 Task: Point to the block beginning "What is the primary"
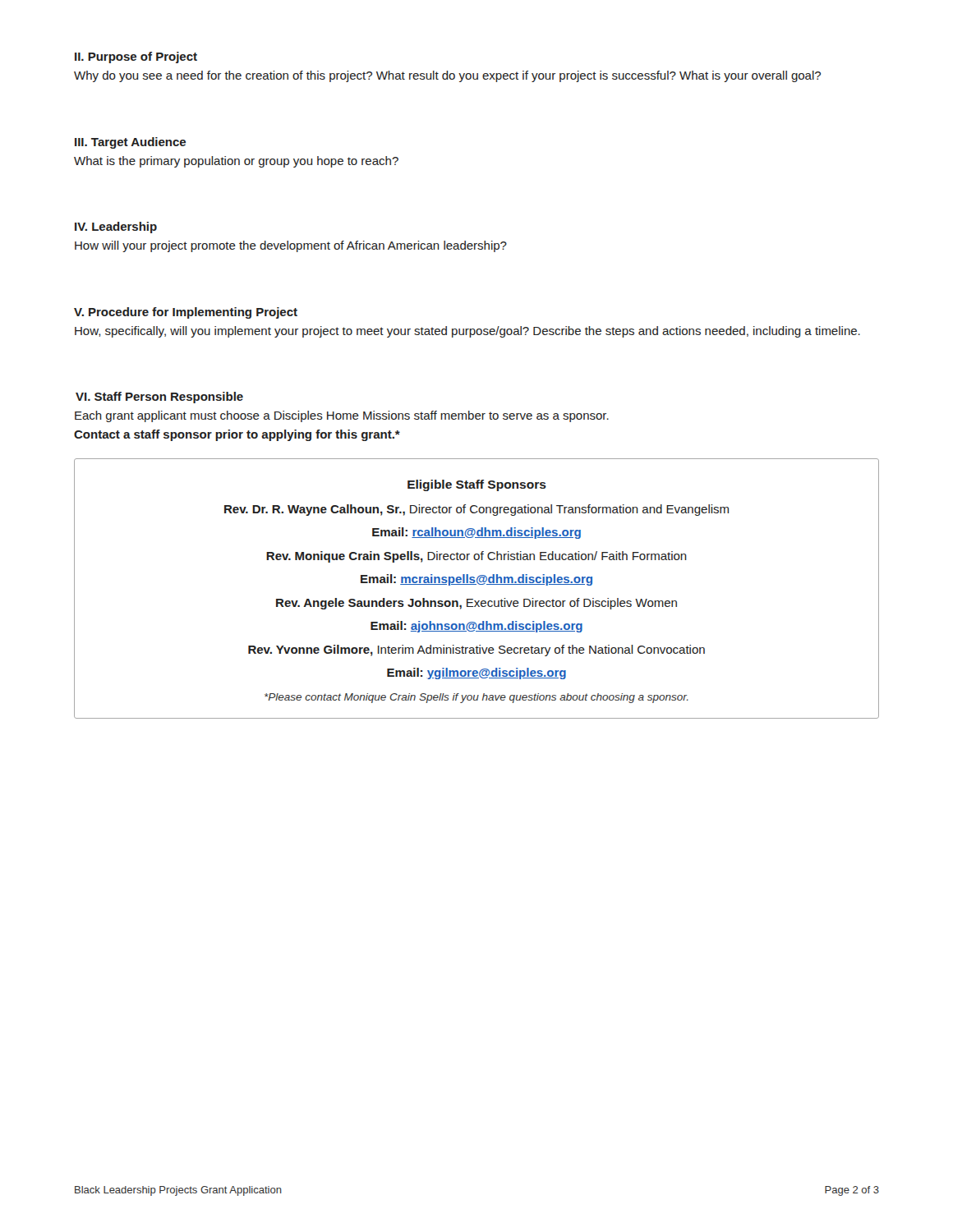236,160
